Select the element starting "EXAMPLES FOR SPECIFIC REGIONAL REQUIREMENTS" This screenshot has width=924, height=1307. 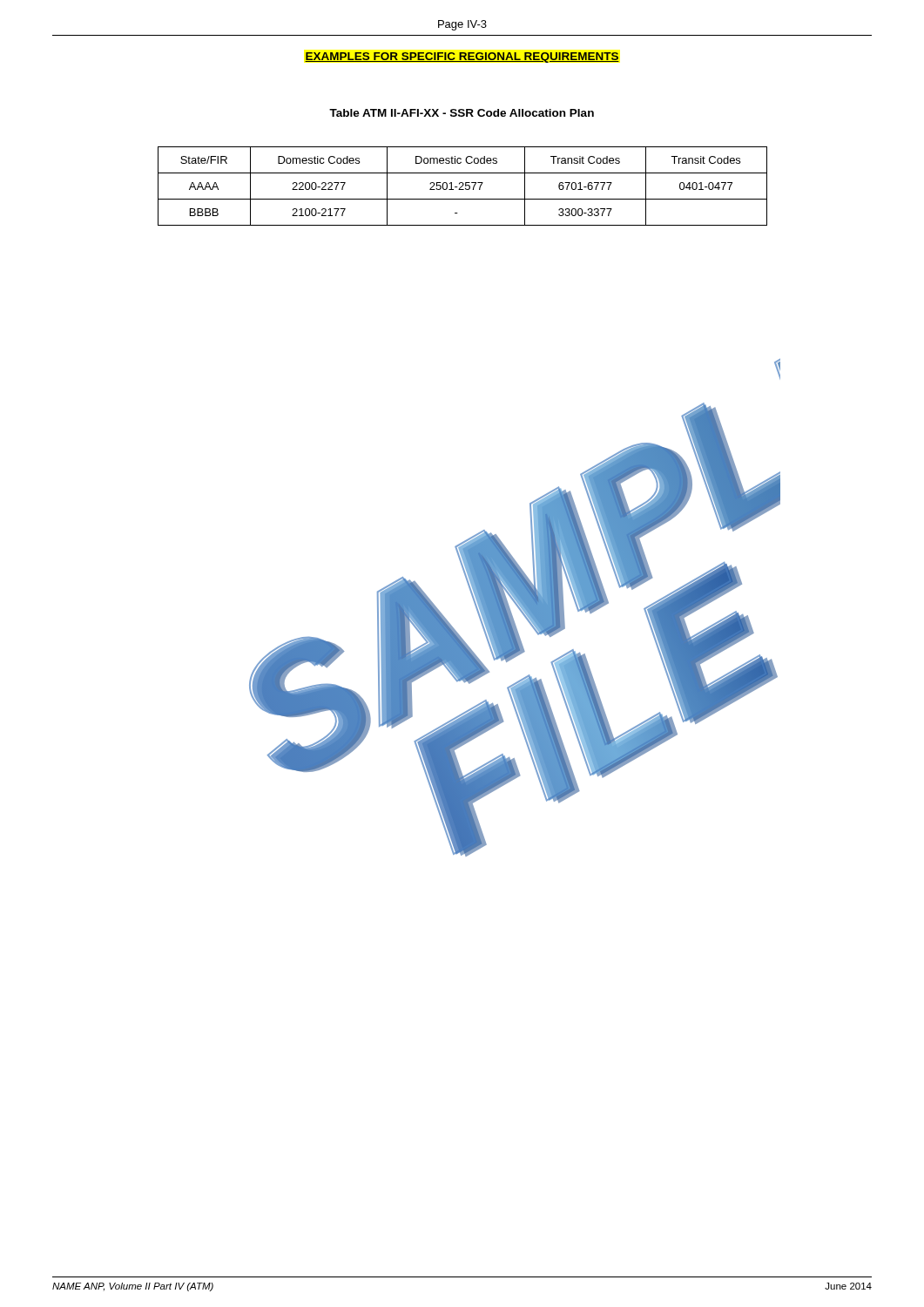[462, 56]
